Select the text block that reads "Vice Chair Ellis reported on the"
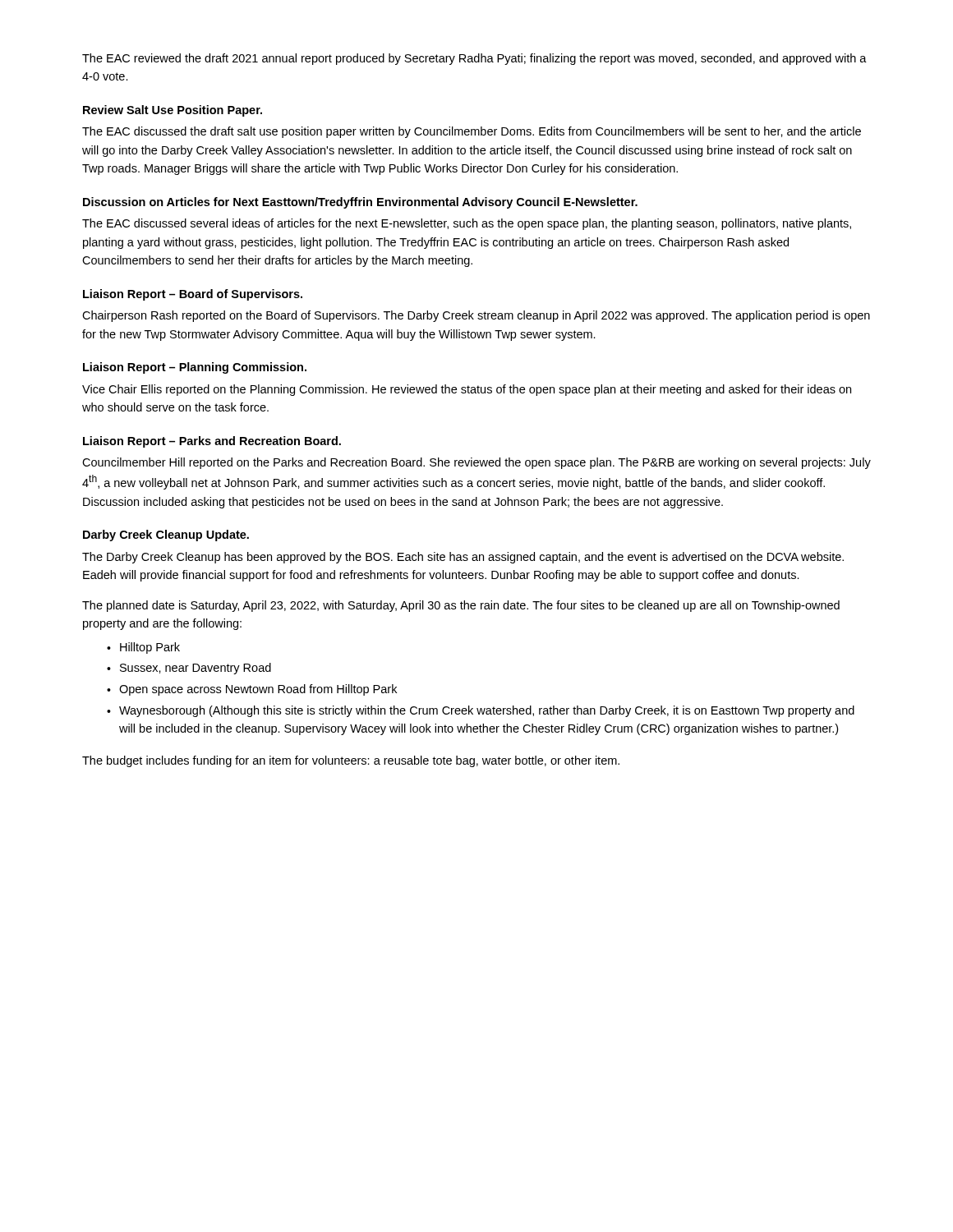The height and width of the screenshot is (1232, 953). [467, 398]
